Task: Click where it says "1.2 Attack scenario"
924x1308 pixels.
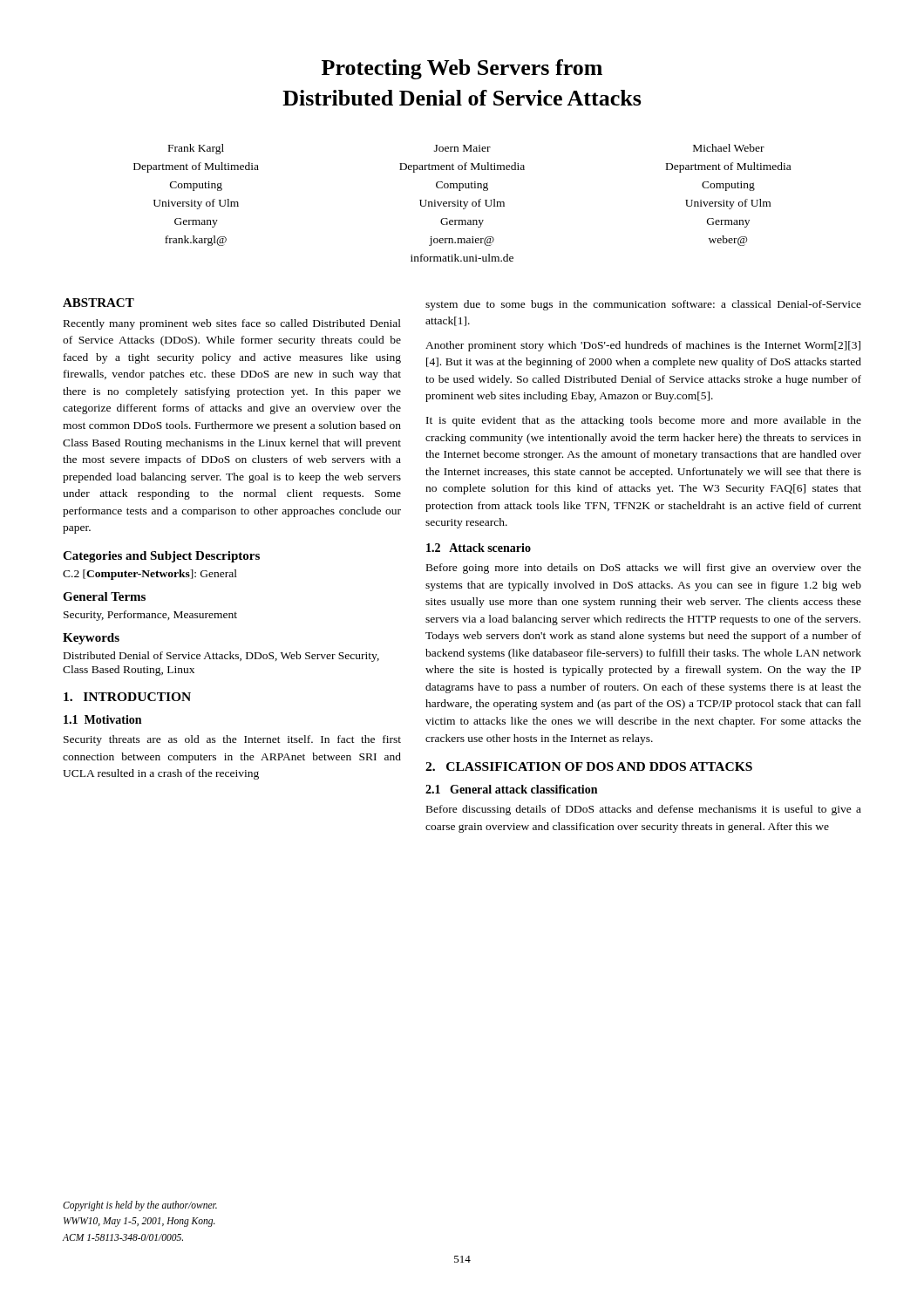Action: coord(478,548)
